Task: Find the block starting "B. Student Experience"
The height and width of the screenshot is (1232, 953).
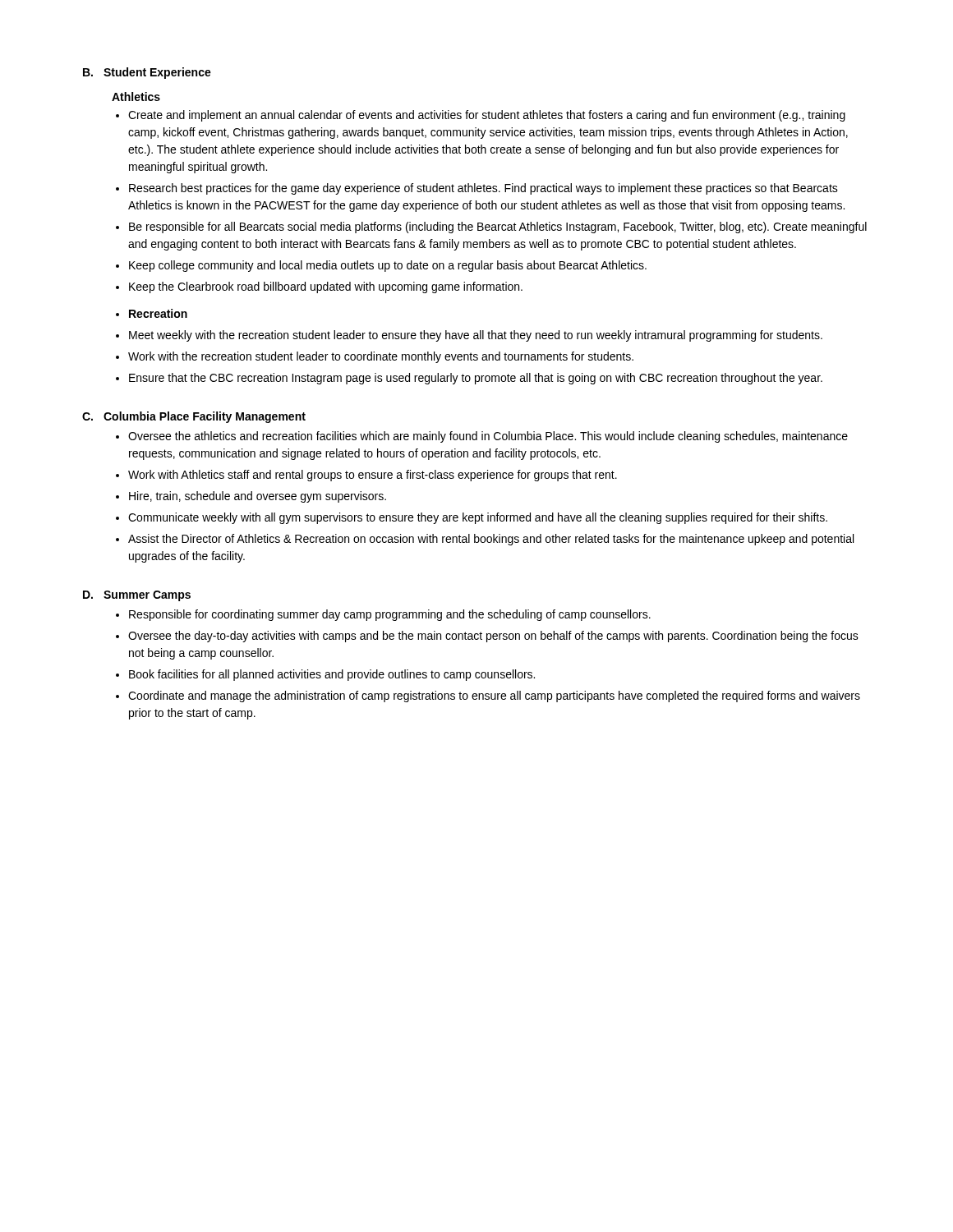Action: pos(147,72)
